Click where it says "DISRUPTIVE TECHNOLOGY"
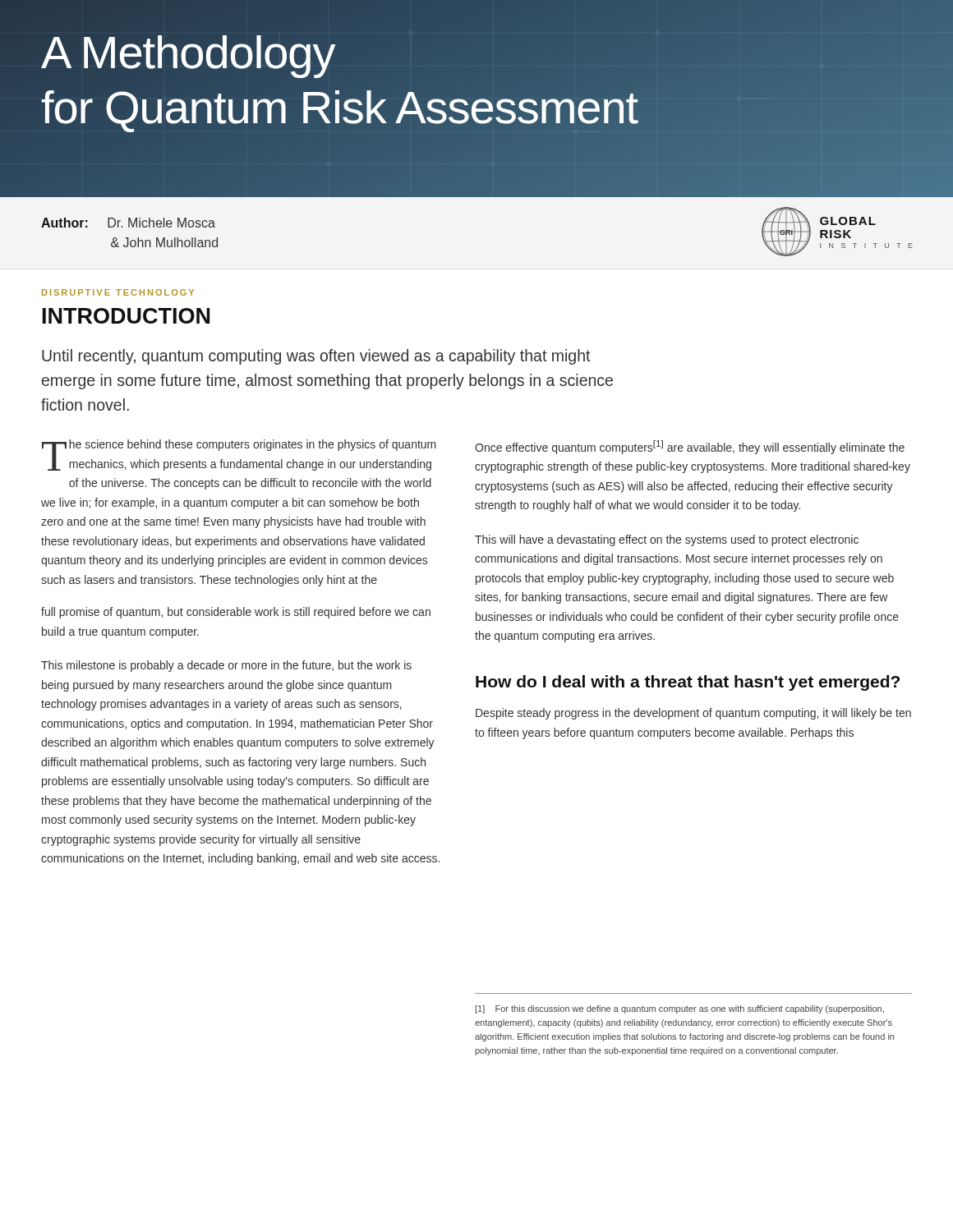 point(119,292)
